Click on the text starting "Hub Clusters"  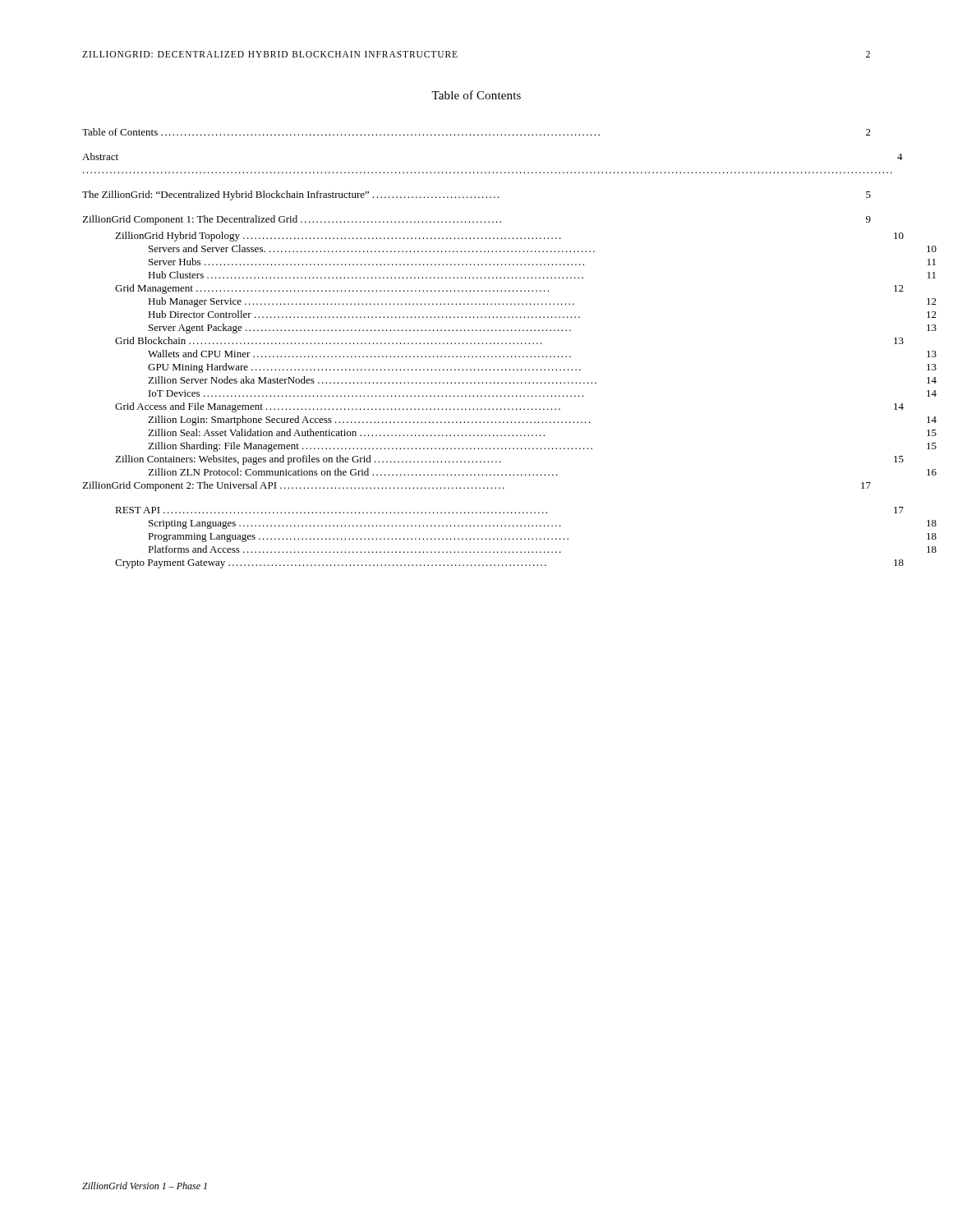tap(542, 275)
